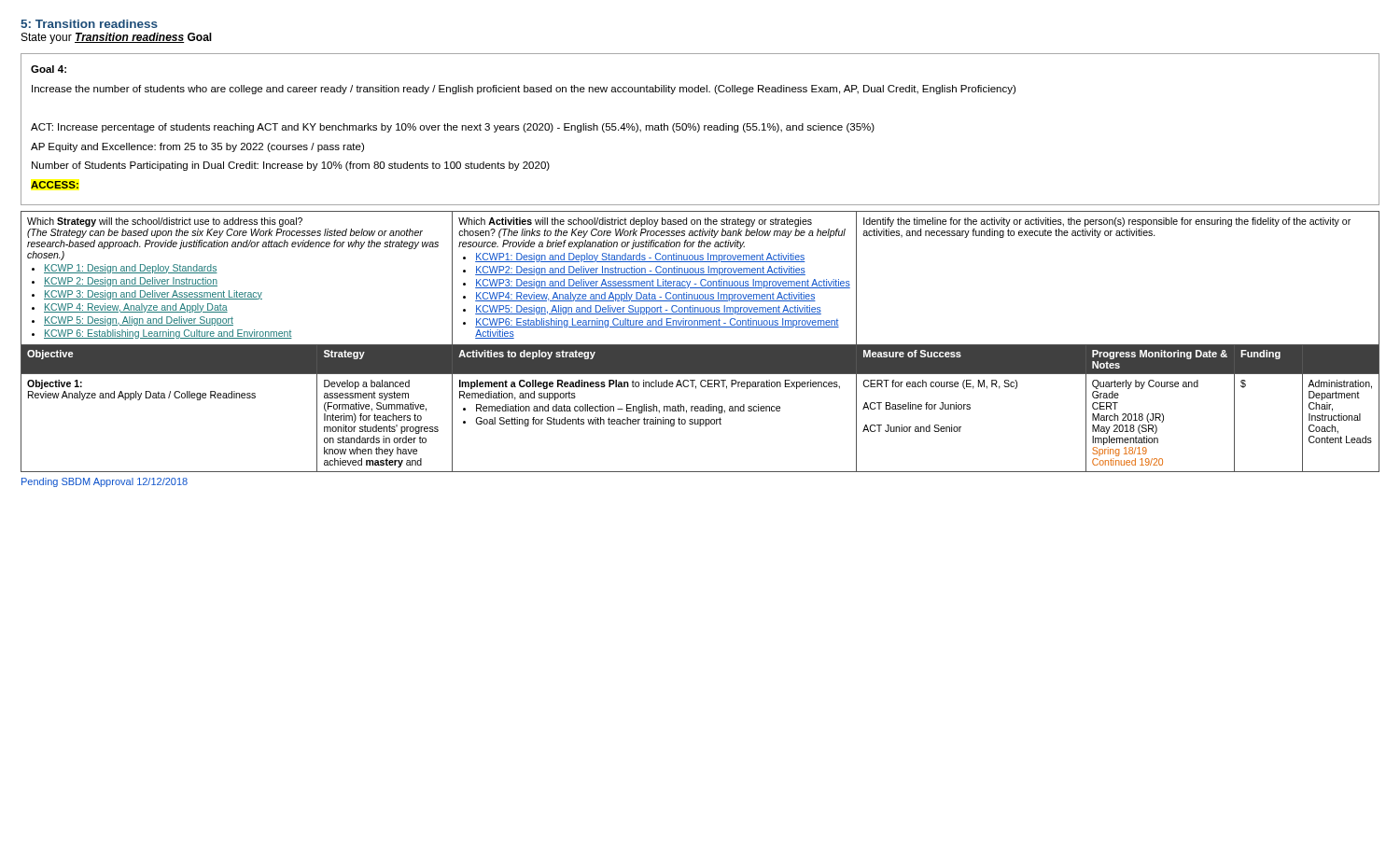Find the region starting "Goal 4: Increase the"

coord(700,127)
